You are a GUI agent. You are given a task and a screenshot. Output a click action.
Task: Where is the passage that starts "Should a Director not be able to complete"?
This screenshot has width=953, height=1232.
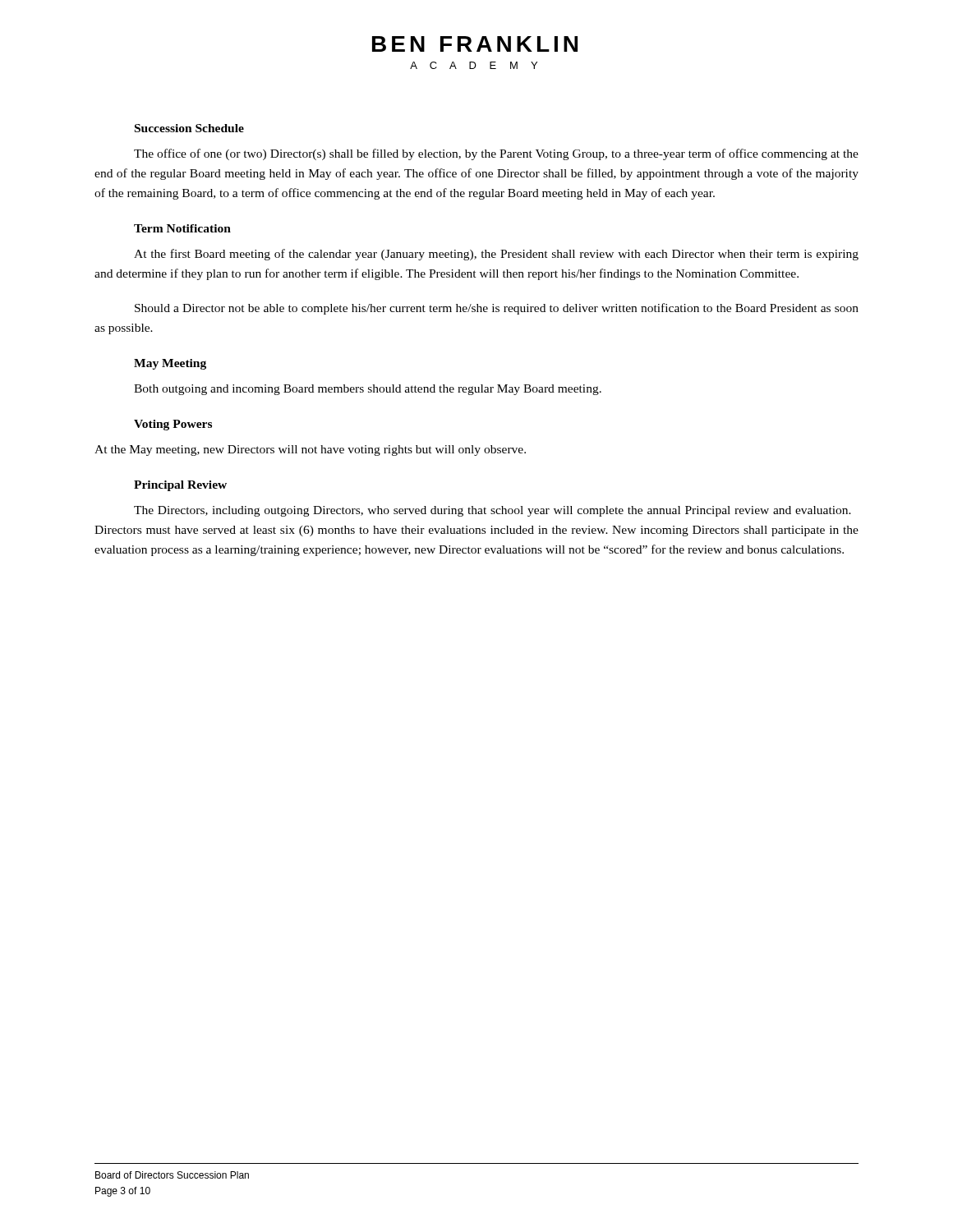tap(476, 318)
